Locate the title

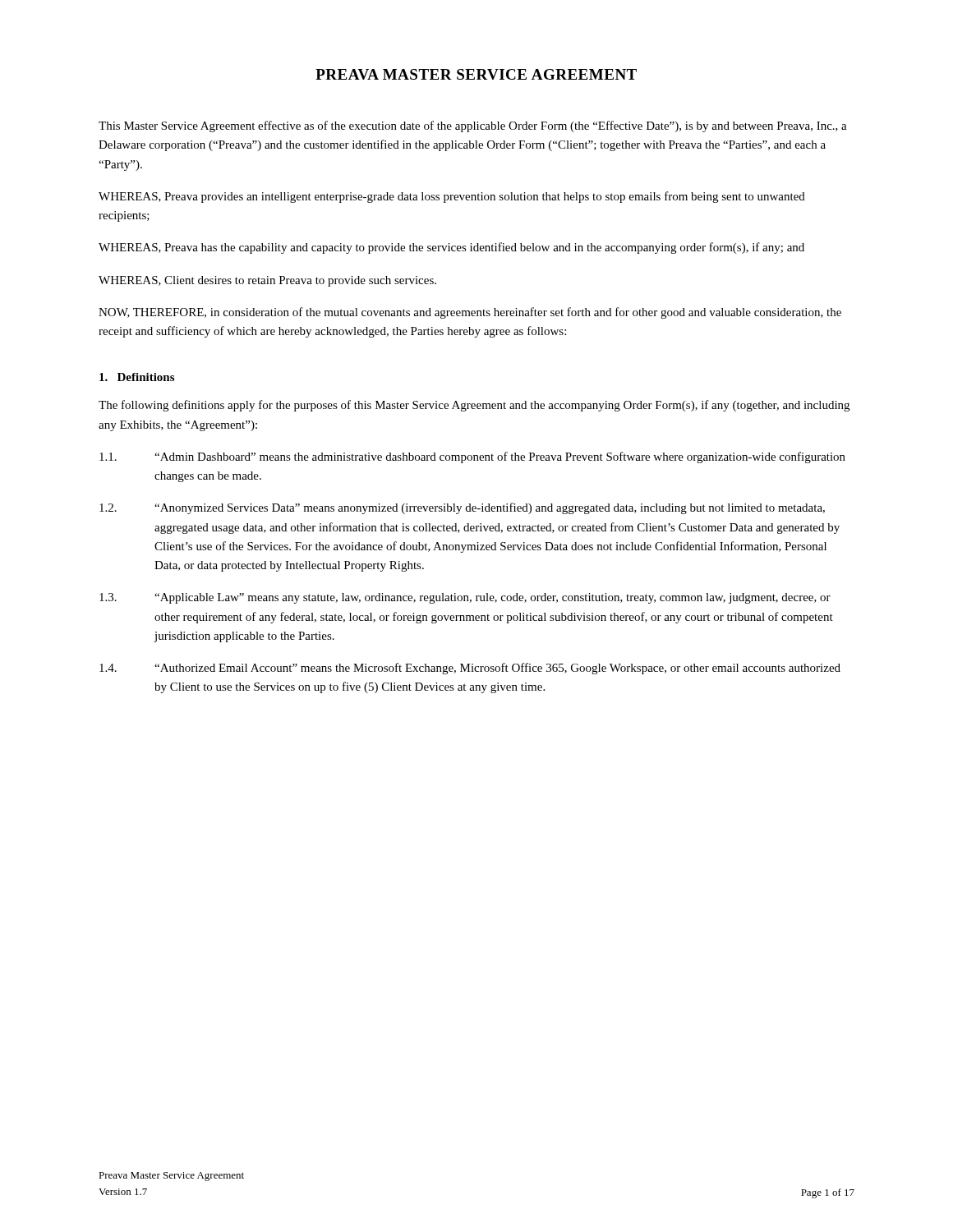click(476, 75)
